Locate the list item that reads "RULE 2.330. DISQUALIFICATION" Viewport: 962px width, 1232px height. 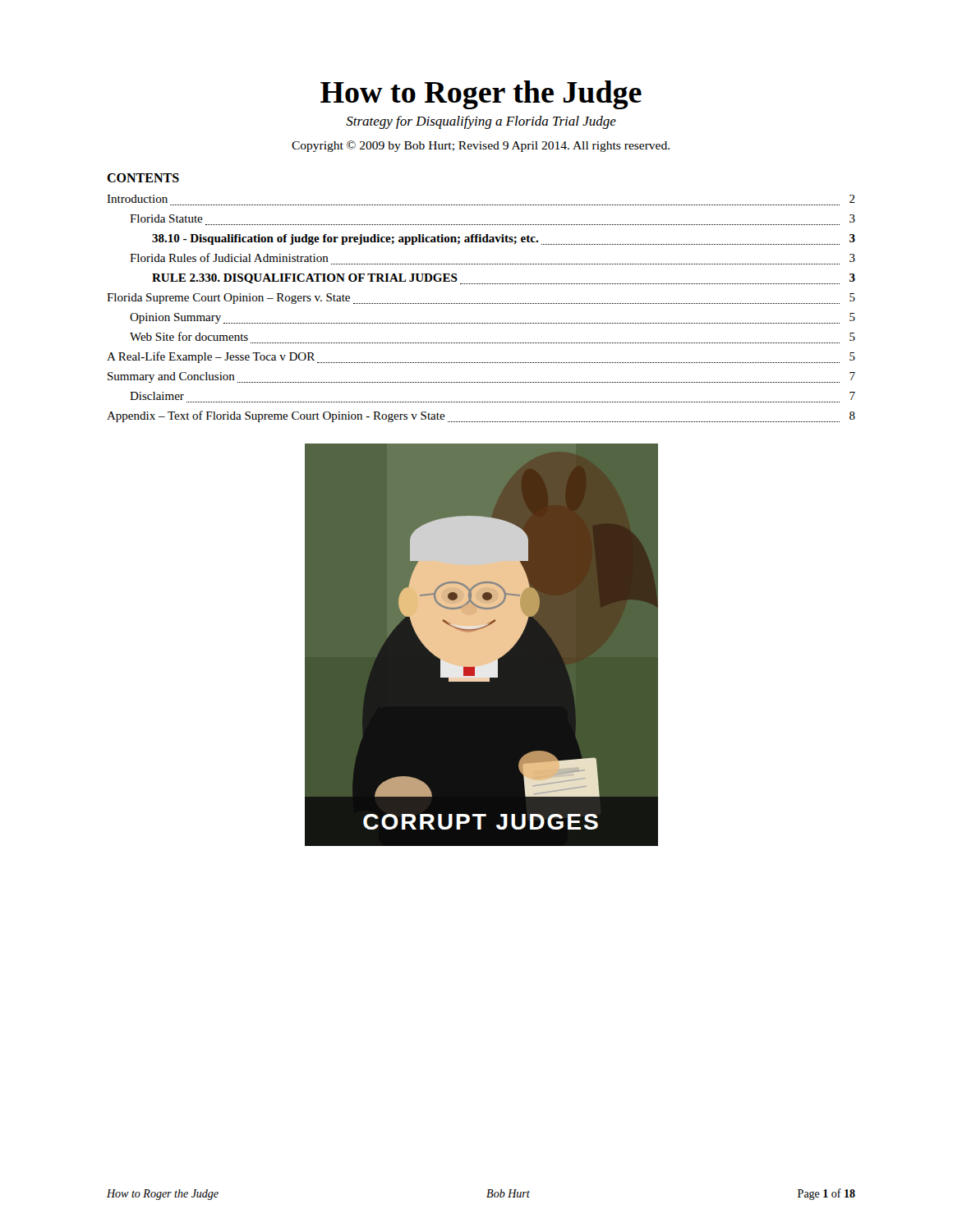point(504,278)
